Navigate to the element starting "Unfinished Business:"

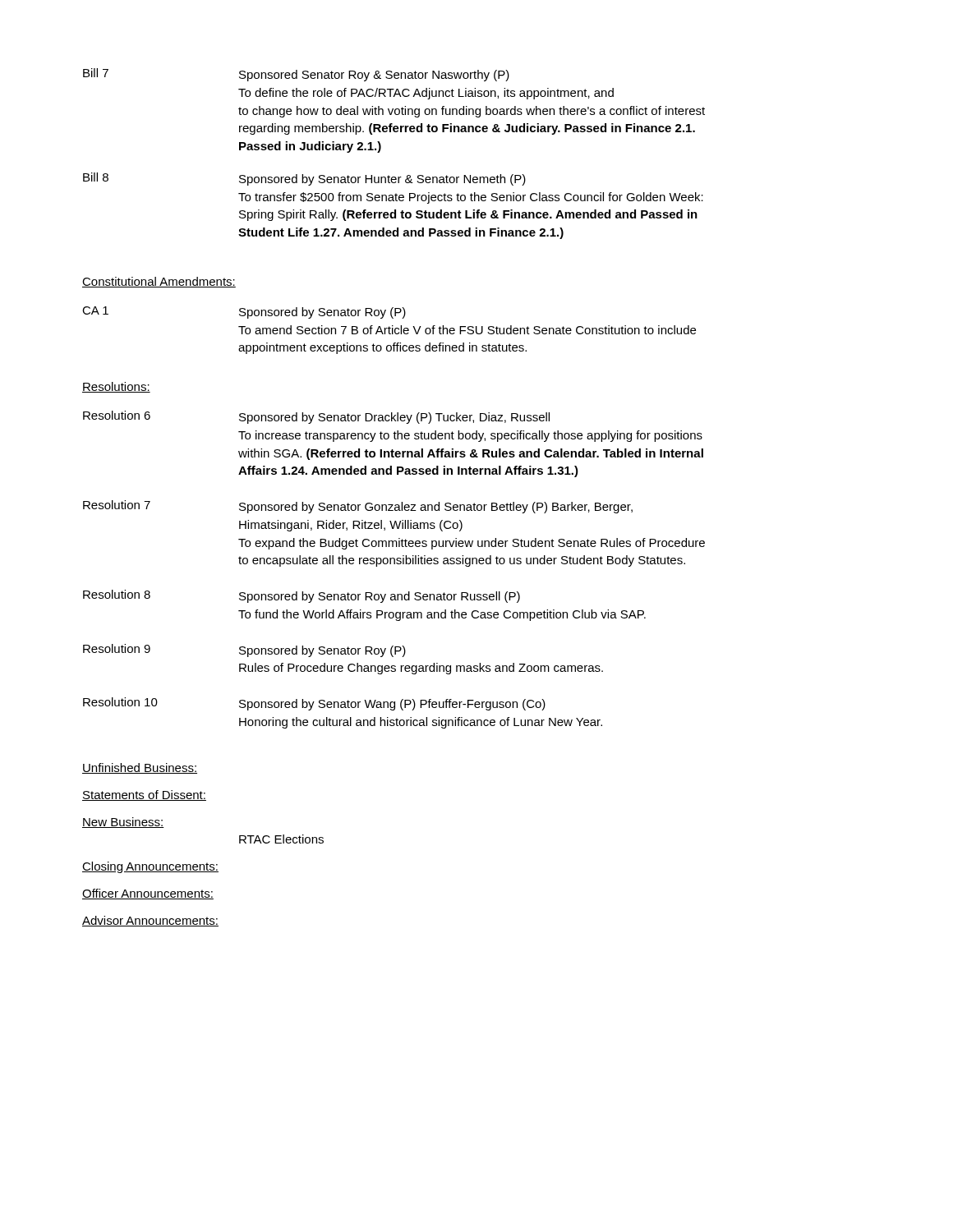click(140, 767)
